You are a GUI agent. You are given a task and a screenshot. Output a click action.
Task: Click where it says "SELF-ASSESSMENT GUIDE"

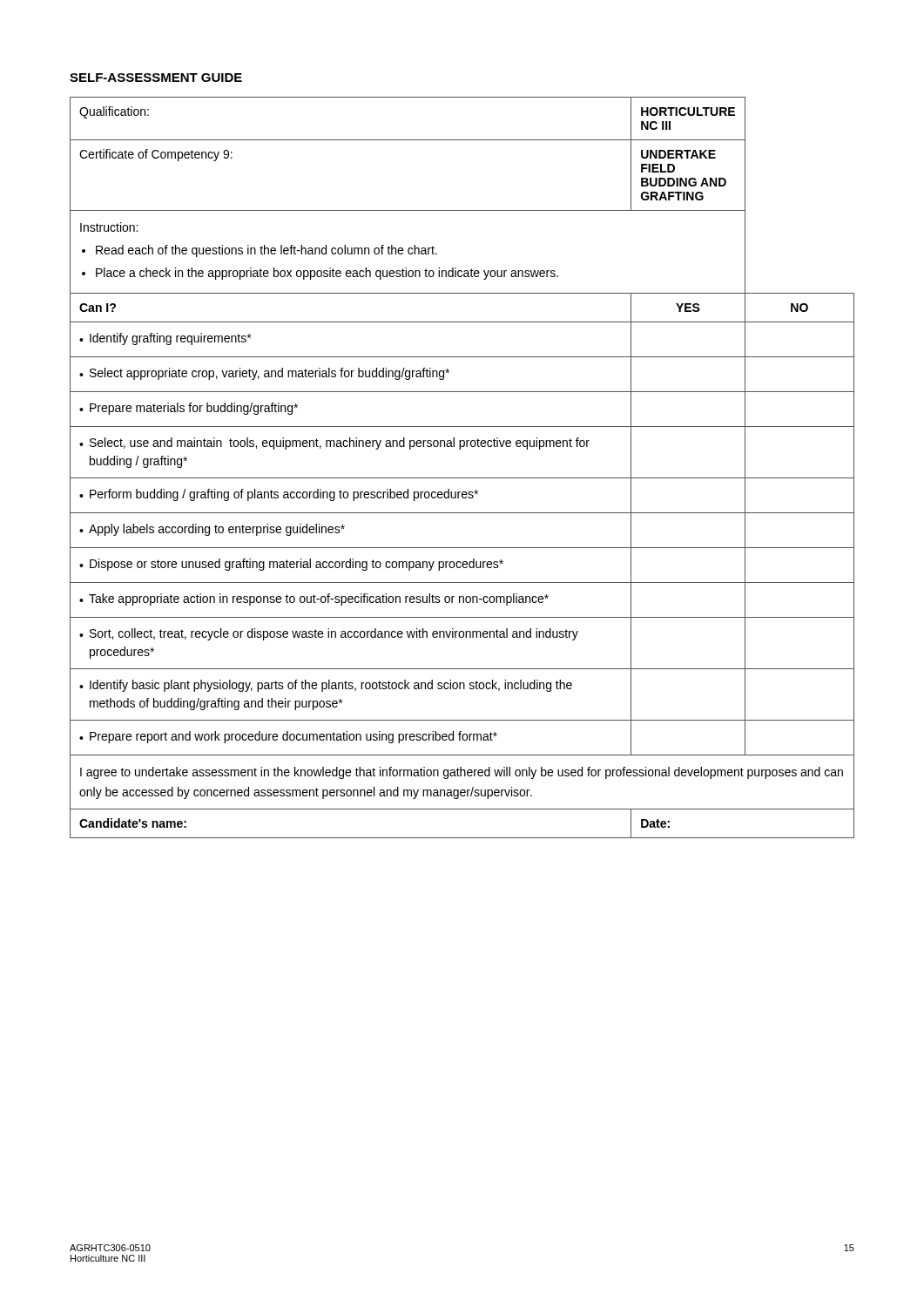(x=156, y=77)
